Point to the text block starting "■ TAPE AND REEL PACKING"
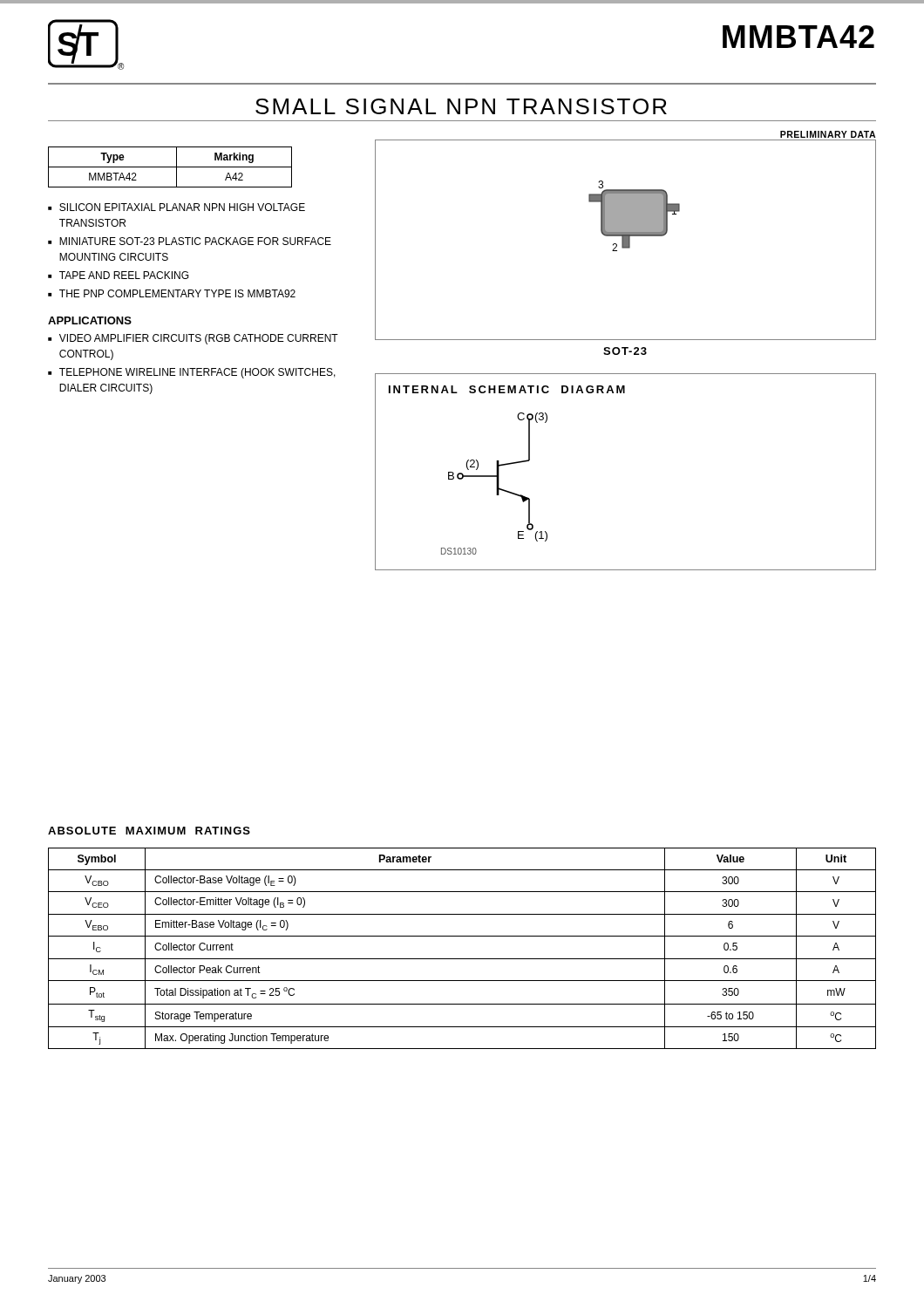The width and height of the screenshot is (924, 1308). (119, 276)
